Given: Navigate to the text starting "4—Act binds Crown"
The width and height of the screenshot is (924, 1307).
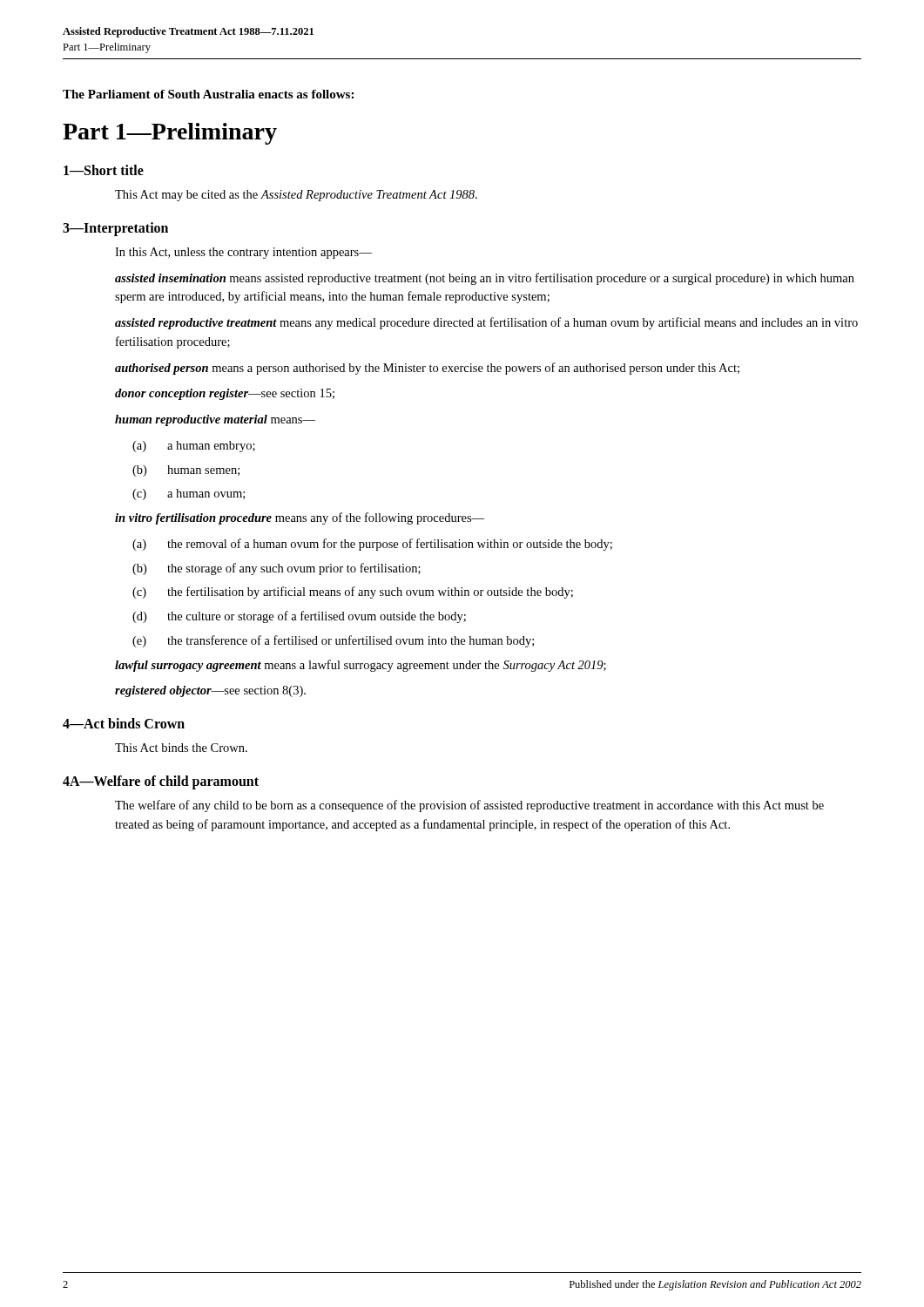Looking at the screenshot, I should (124, 724).
